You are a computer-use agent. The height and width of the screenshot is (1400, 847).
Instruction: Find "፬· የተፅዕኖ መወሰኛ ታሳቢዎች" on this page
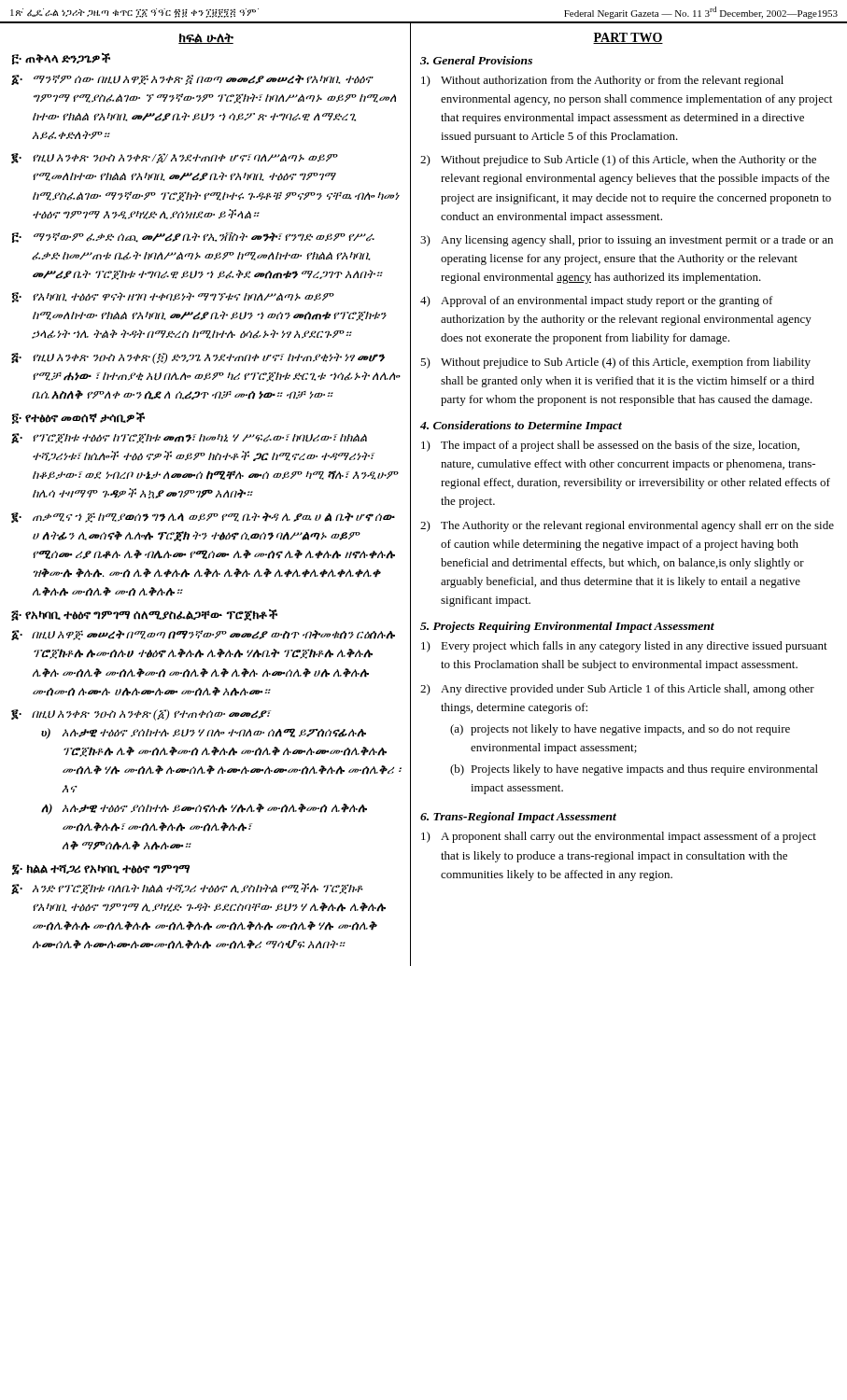point(78,418)
